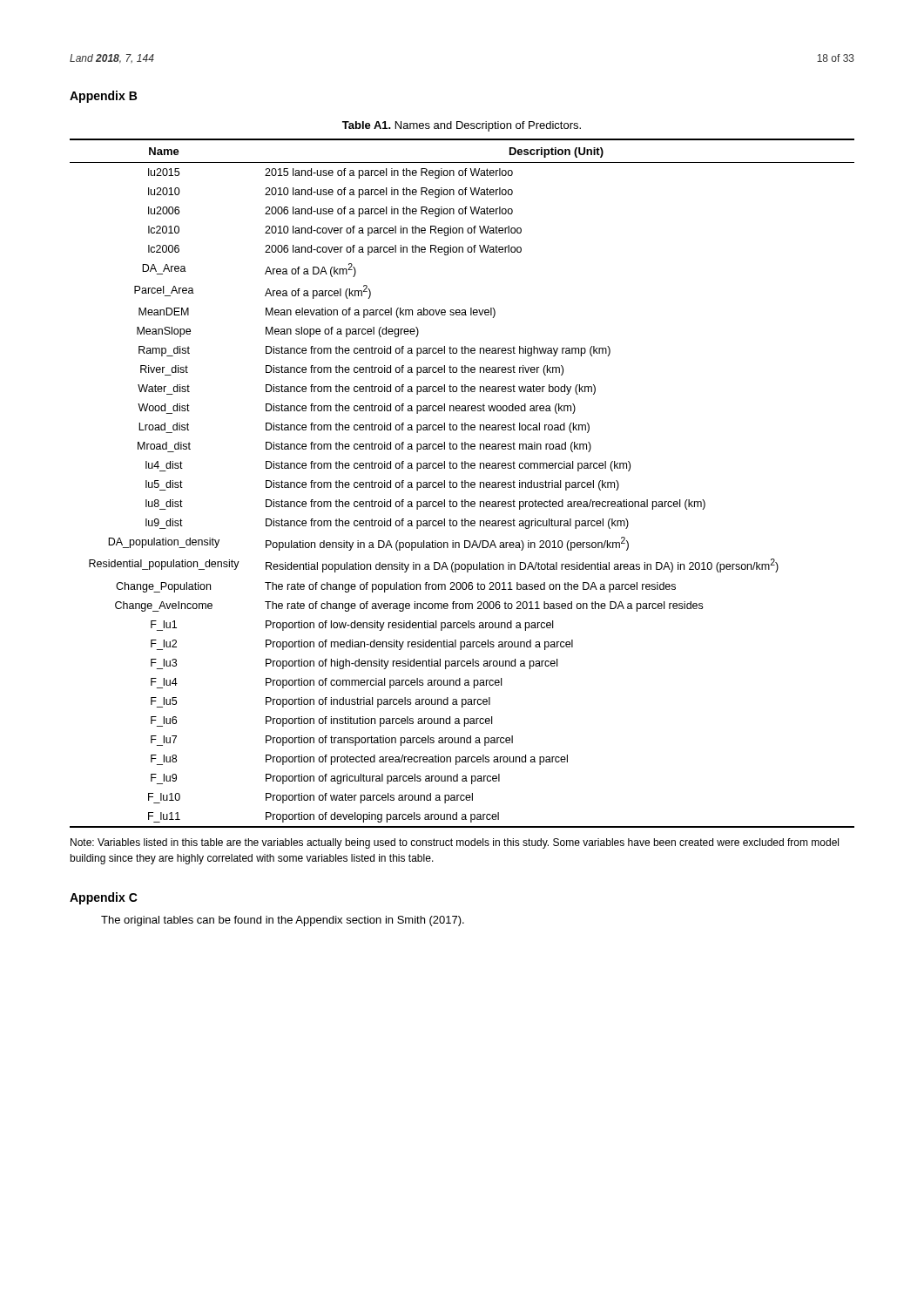
Task: Locate the caption containing "Table A1. Names and Description of"
Action: (462, 125)
